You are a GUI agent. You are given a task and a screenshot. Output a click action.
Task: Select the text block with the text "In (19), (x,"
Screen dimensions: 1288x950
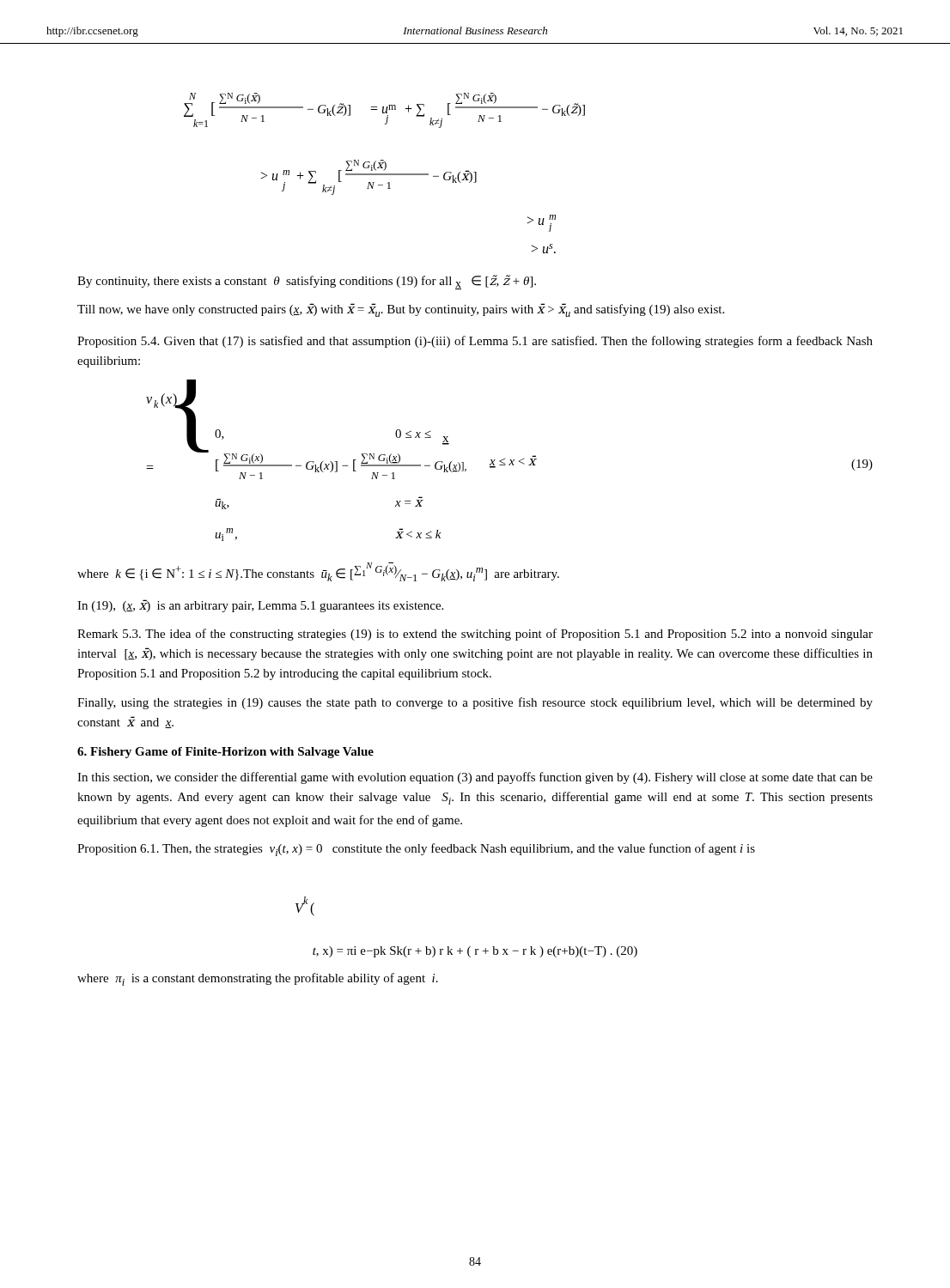[x=261, y=605]
